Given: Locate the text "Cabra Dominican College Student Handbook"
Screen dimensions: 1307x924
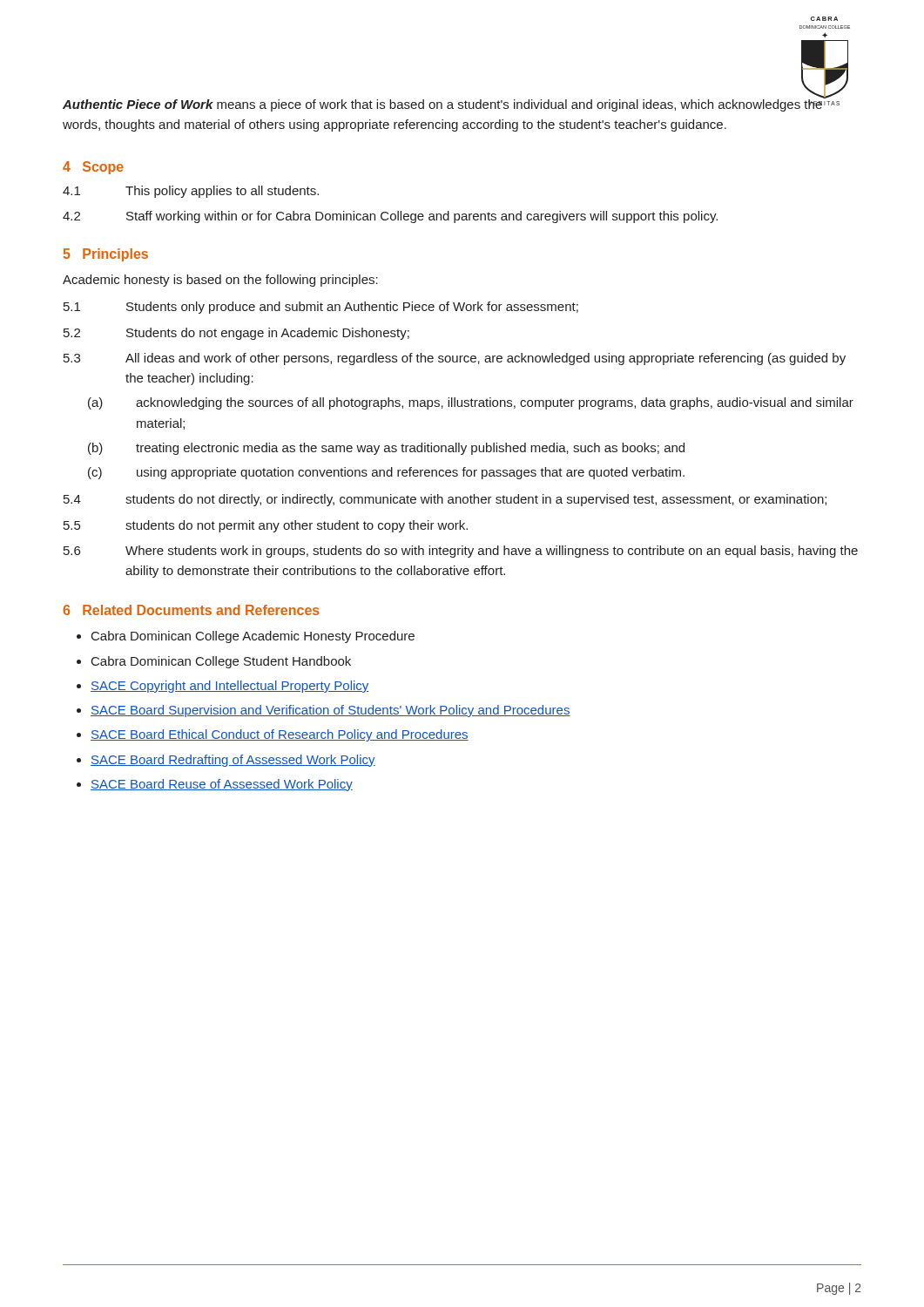Looking at the screenshot, I should pyautogui.click(x=221, y=660).
